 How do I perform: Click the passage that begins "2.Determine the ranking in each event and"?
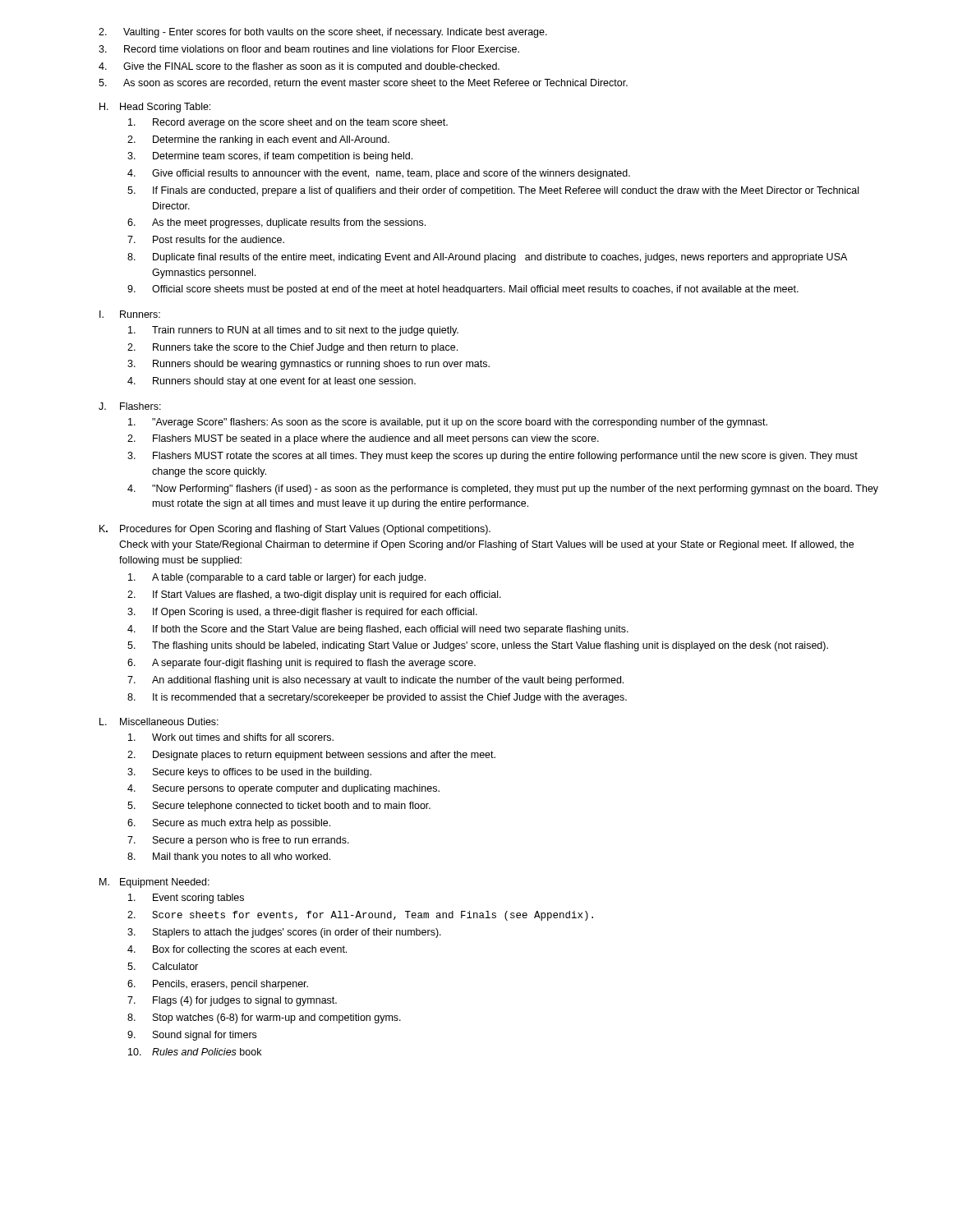click(258, 140)
